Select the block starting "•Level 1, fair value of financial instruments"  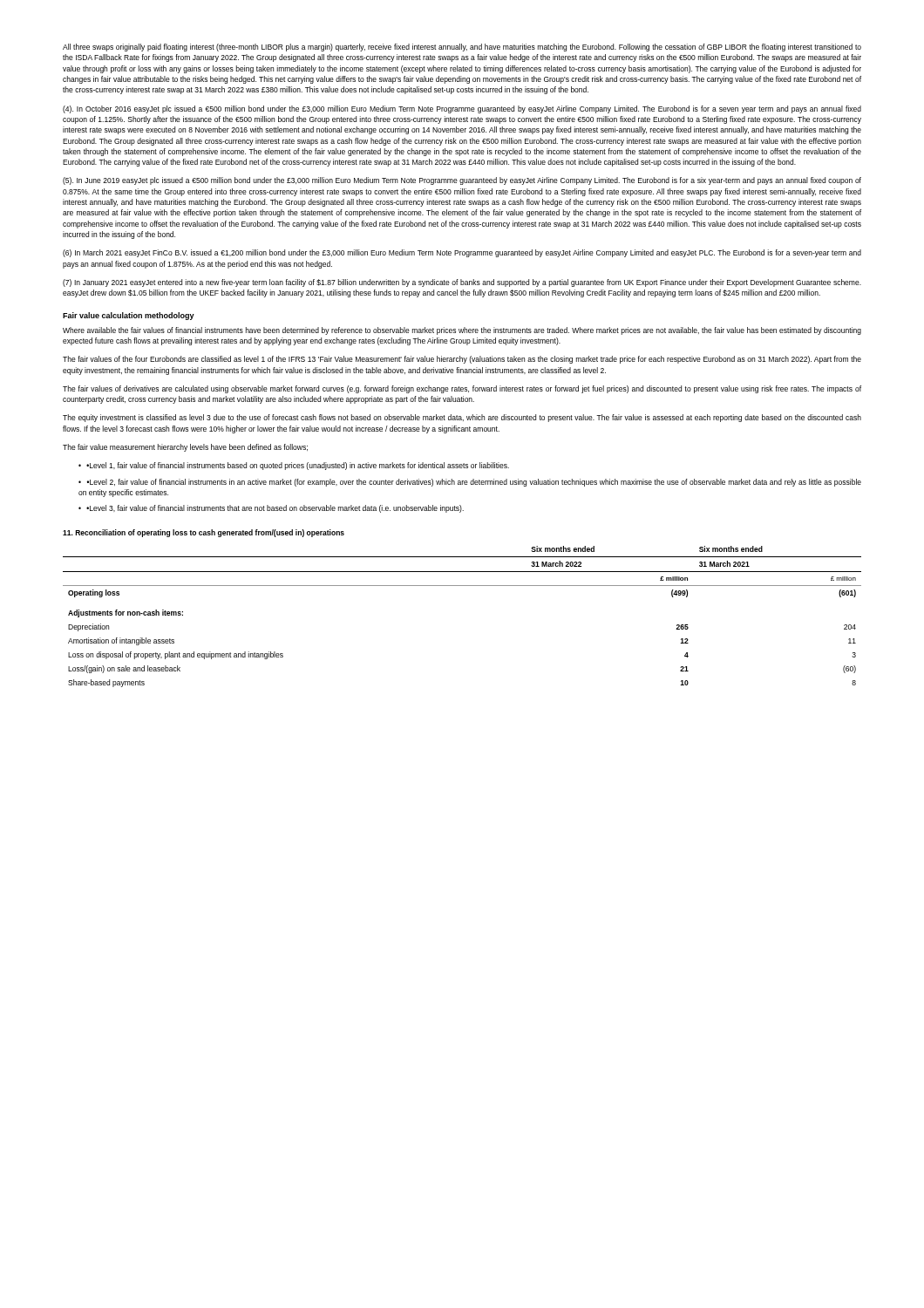(297, 466)
